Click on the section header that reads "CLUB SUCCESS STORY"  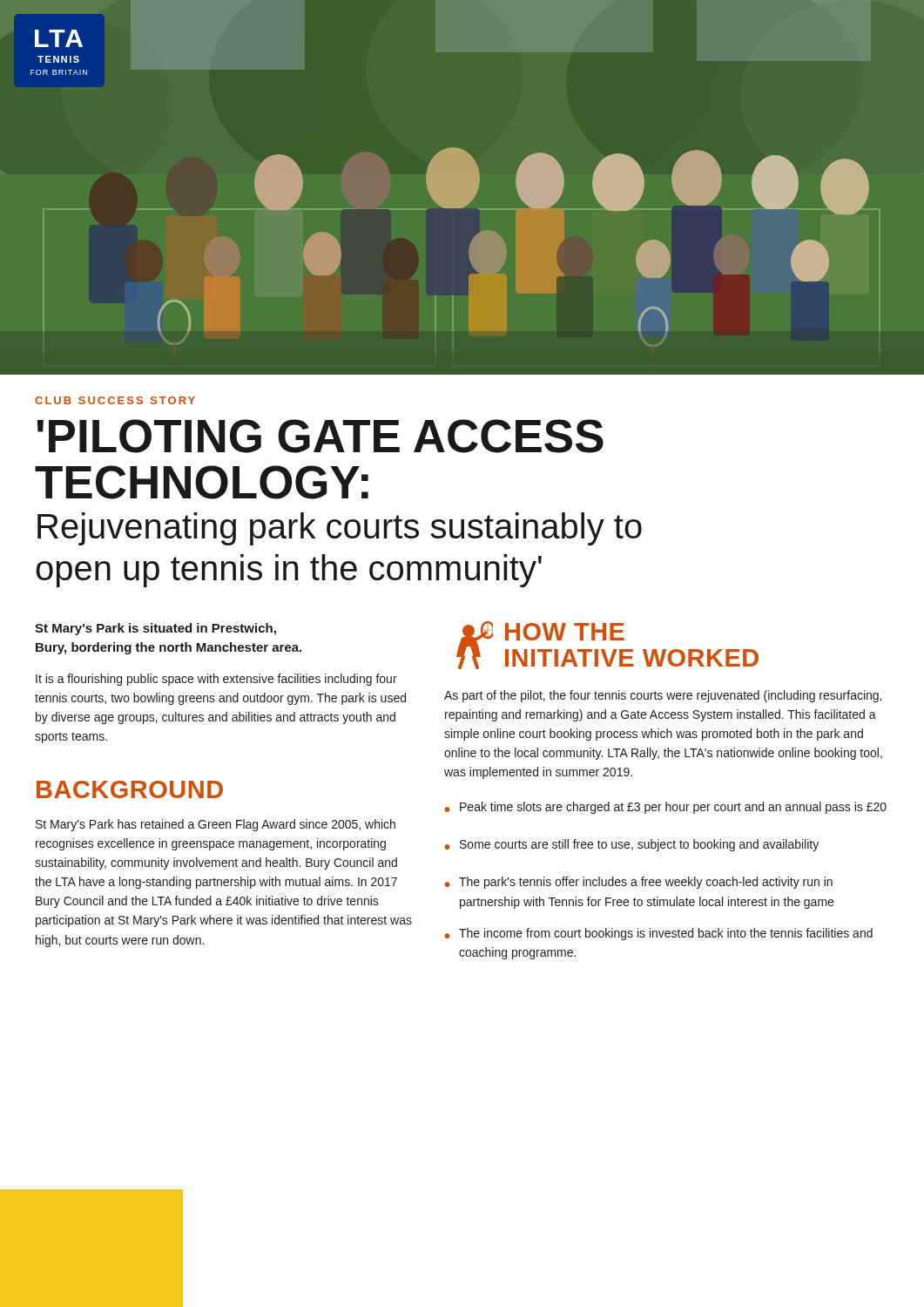point(116,400)
